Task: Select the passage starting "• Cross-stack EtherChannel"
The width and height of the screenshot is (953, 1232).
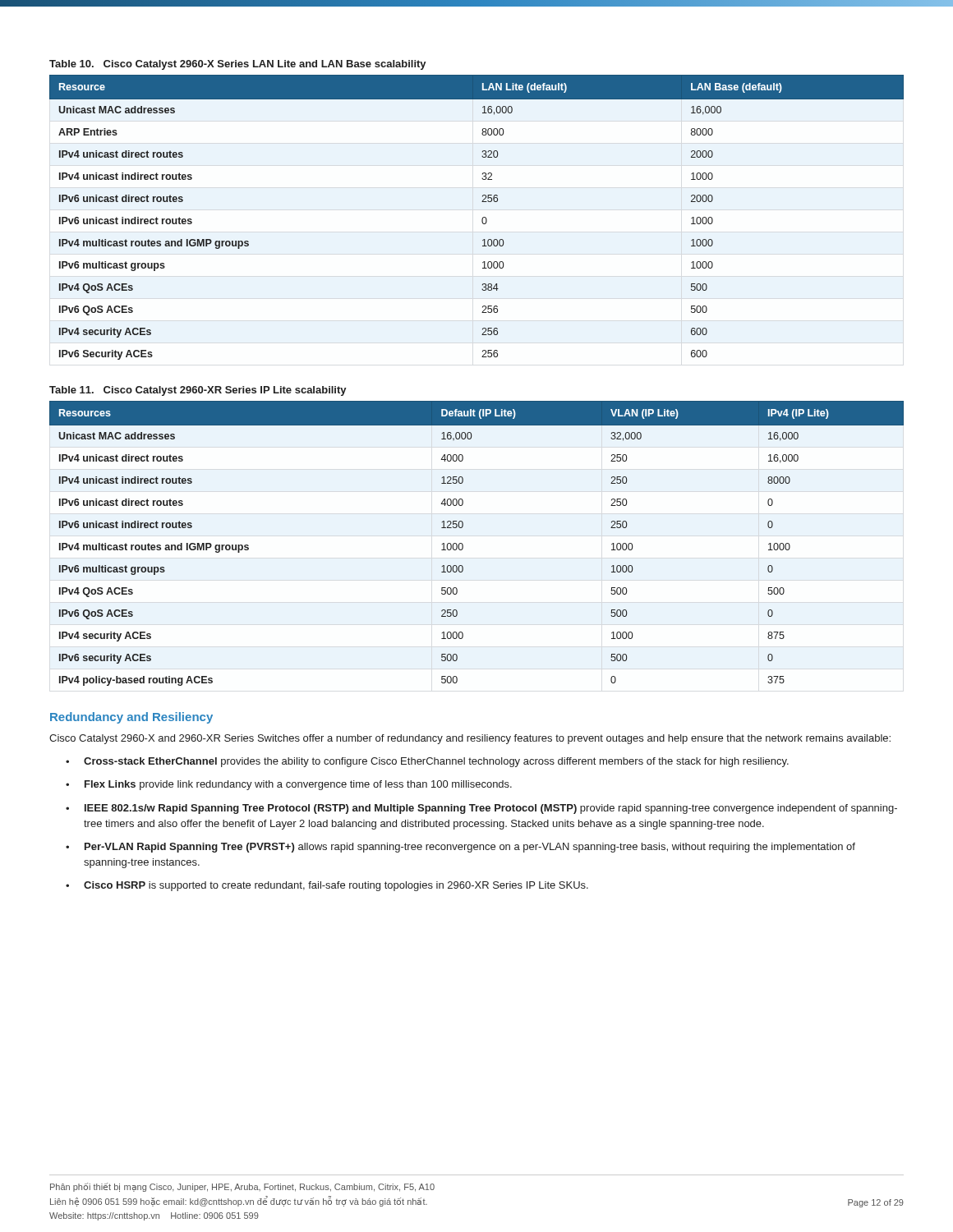Action: tap(485, 761)
